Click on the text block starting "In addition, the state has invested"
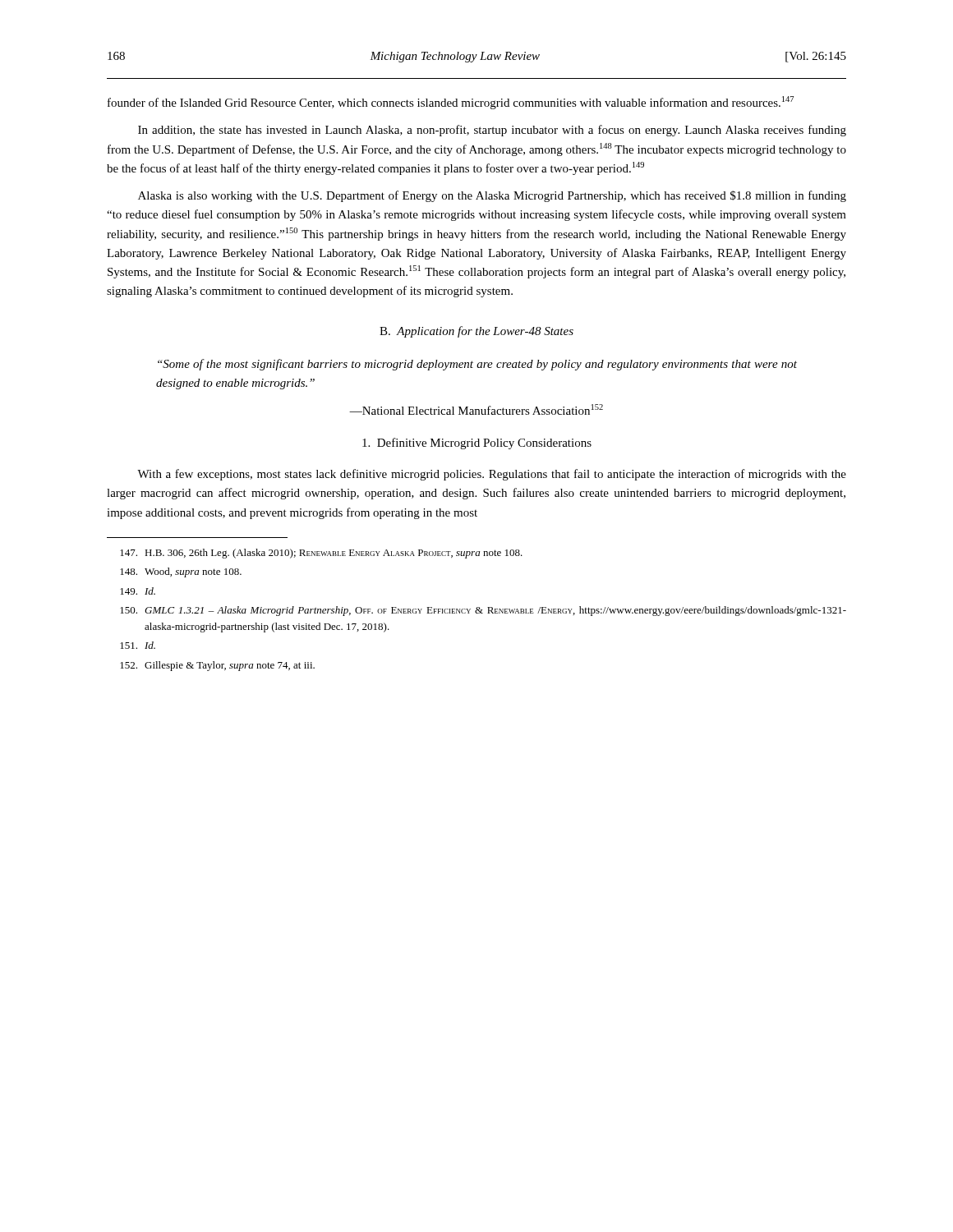 (x=476, y=149)
